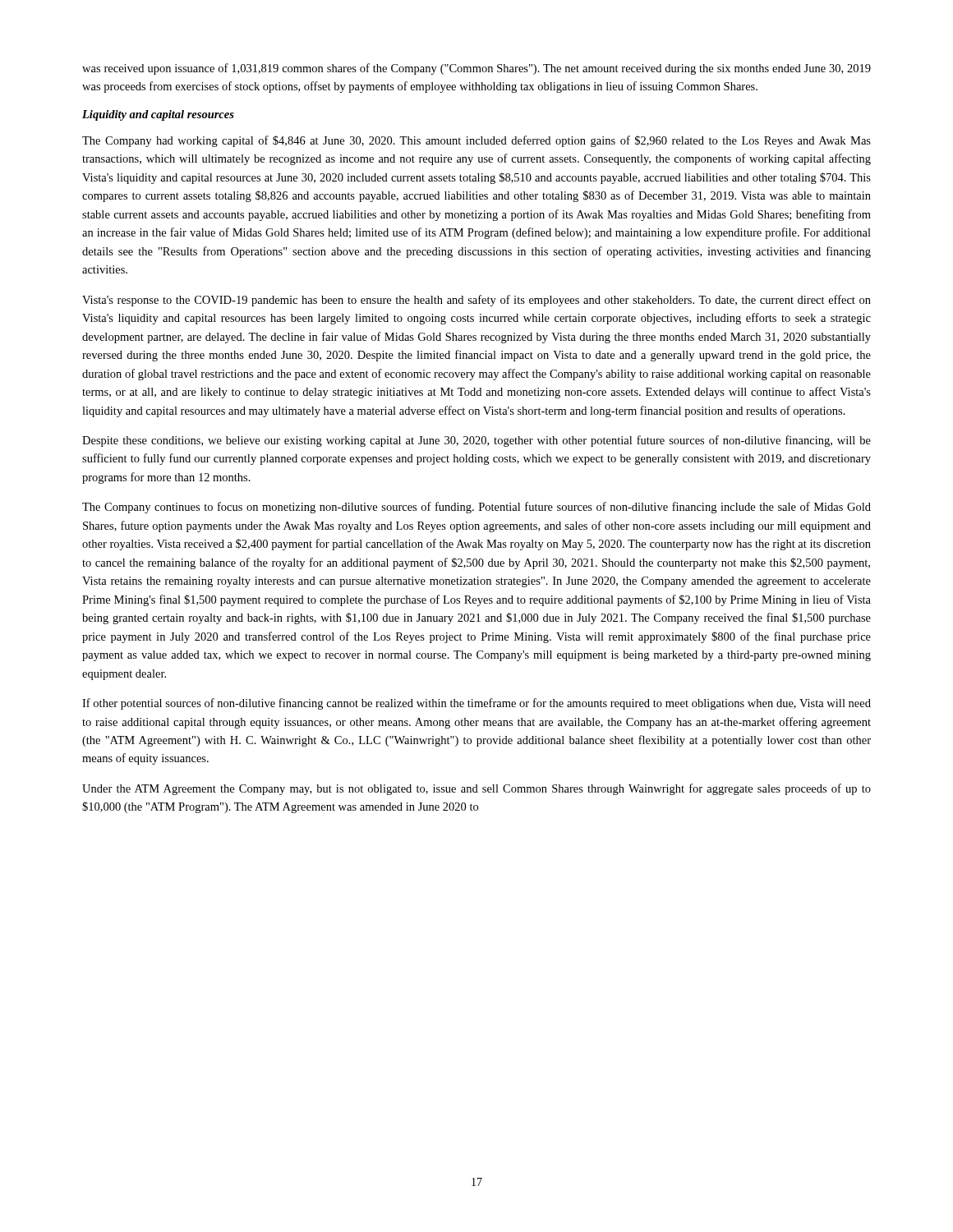Point to "Liquidity and capital resources"
The image size is (953, 1232).
pyautogui.click(x=158, y=114)
